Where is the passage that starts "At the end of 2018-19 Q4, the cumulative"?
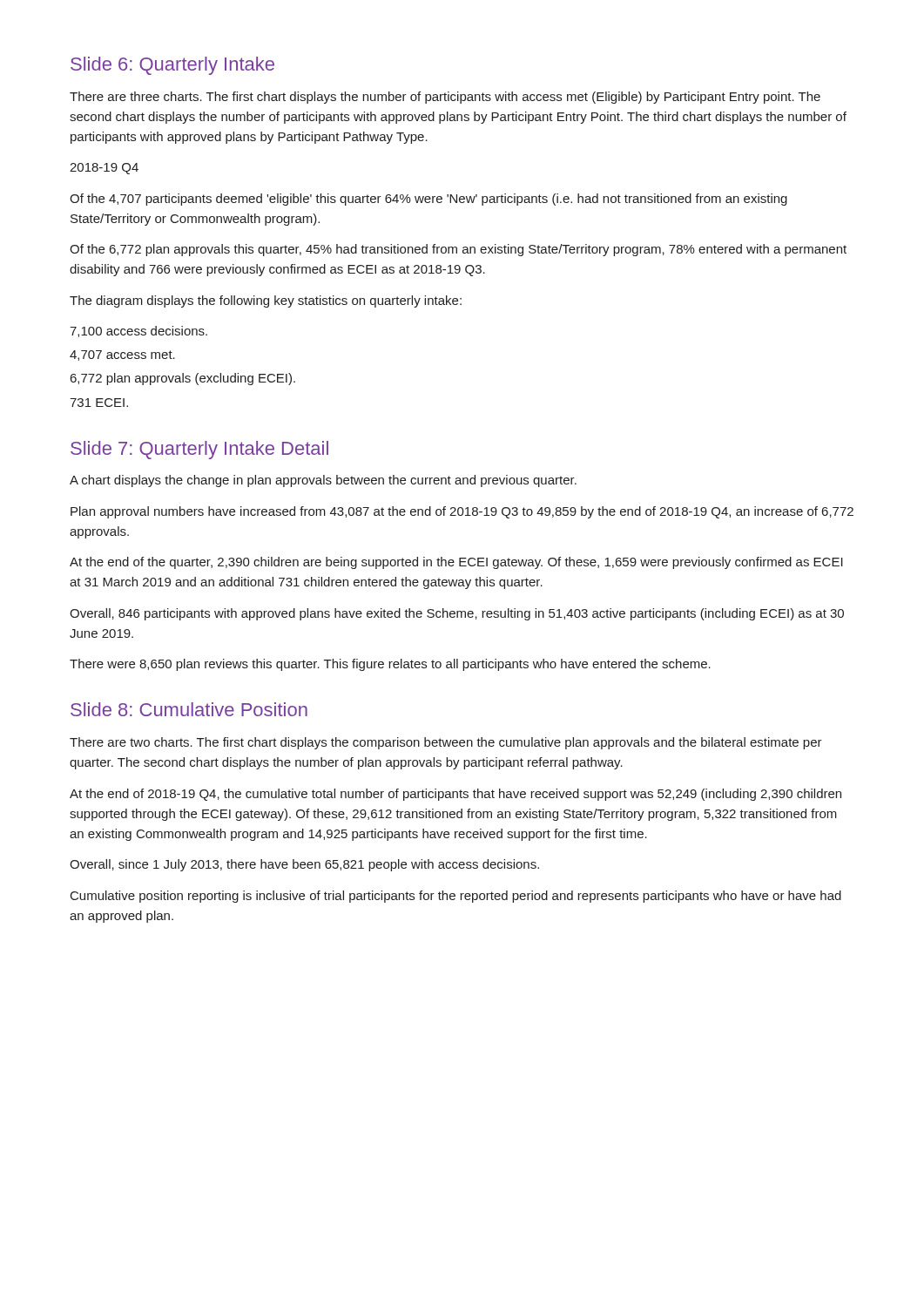Screen dimensions: 1307x924 tap(456, 813)
